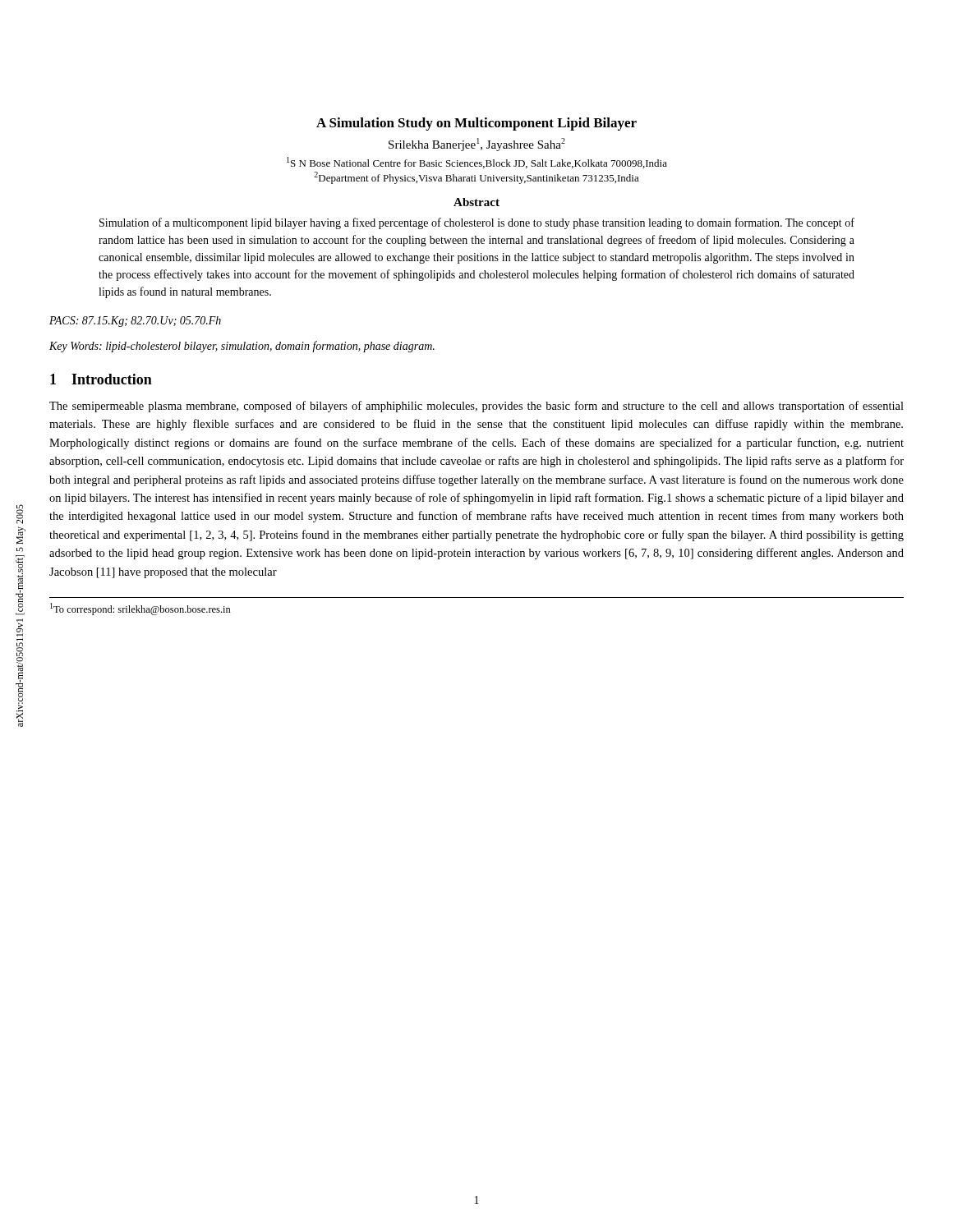Screen dimensions: 1232x953
Task: Point to the title beginning "A Simulation Study on Multicomponent"
Action: tap(476, 123)
